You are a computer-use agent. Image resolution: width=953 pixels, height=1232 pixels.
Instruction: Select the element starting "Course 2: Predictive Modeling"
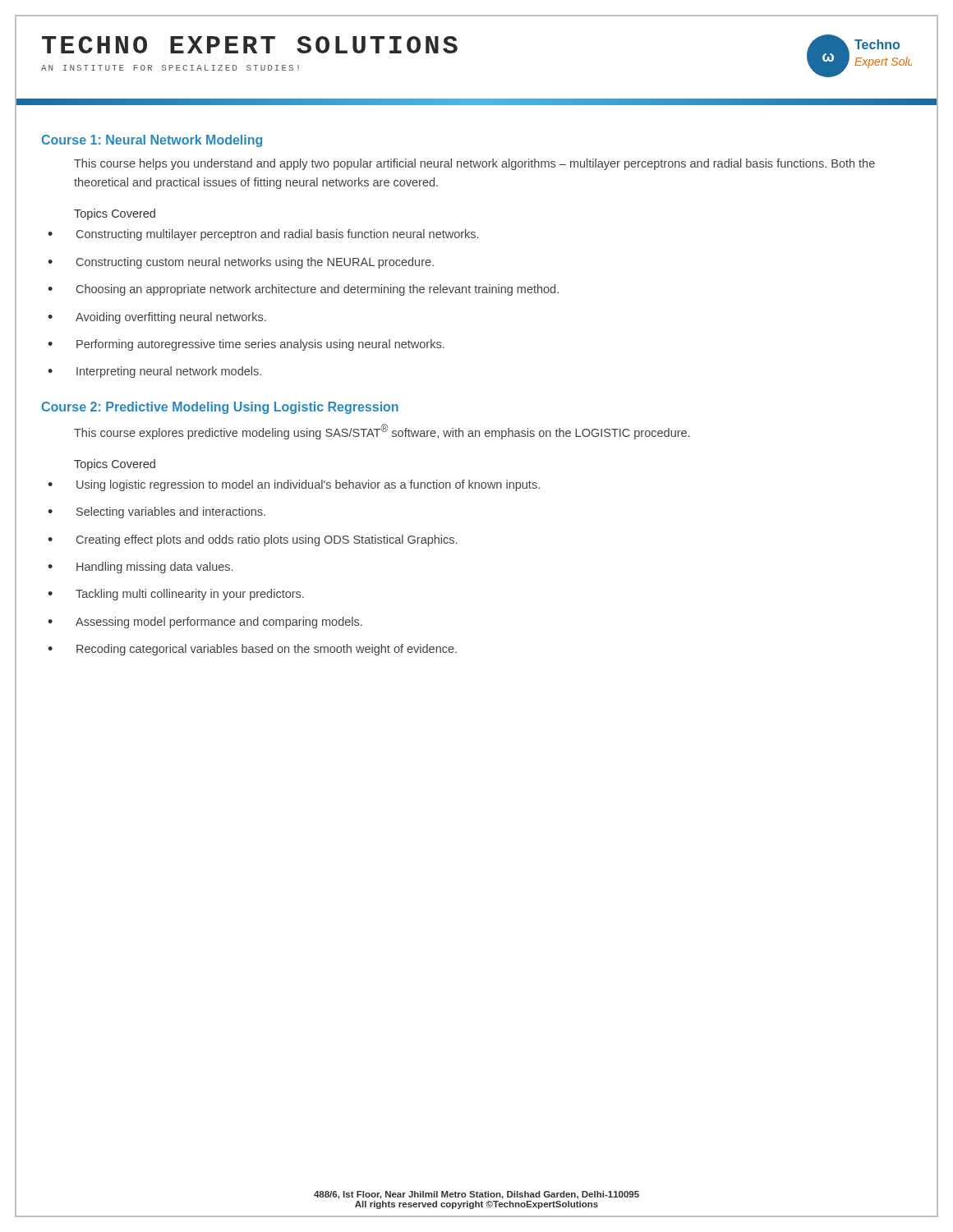(x=220, y=407)
